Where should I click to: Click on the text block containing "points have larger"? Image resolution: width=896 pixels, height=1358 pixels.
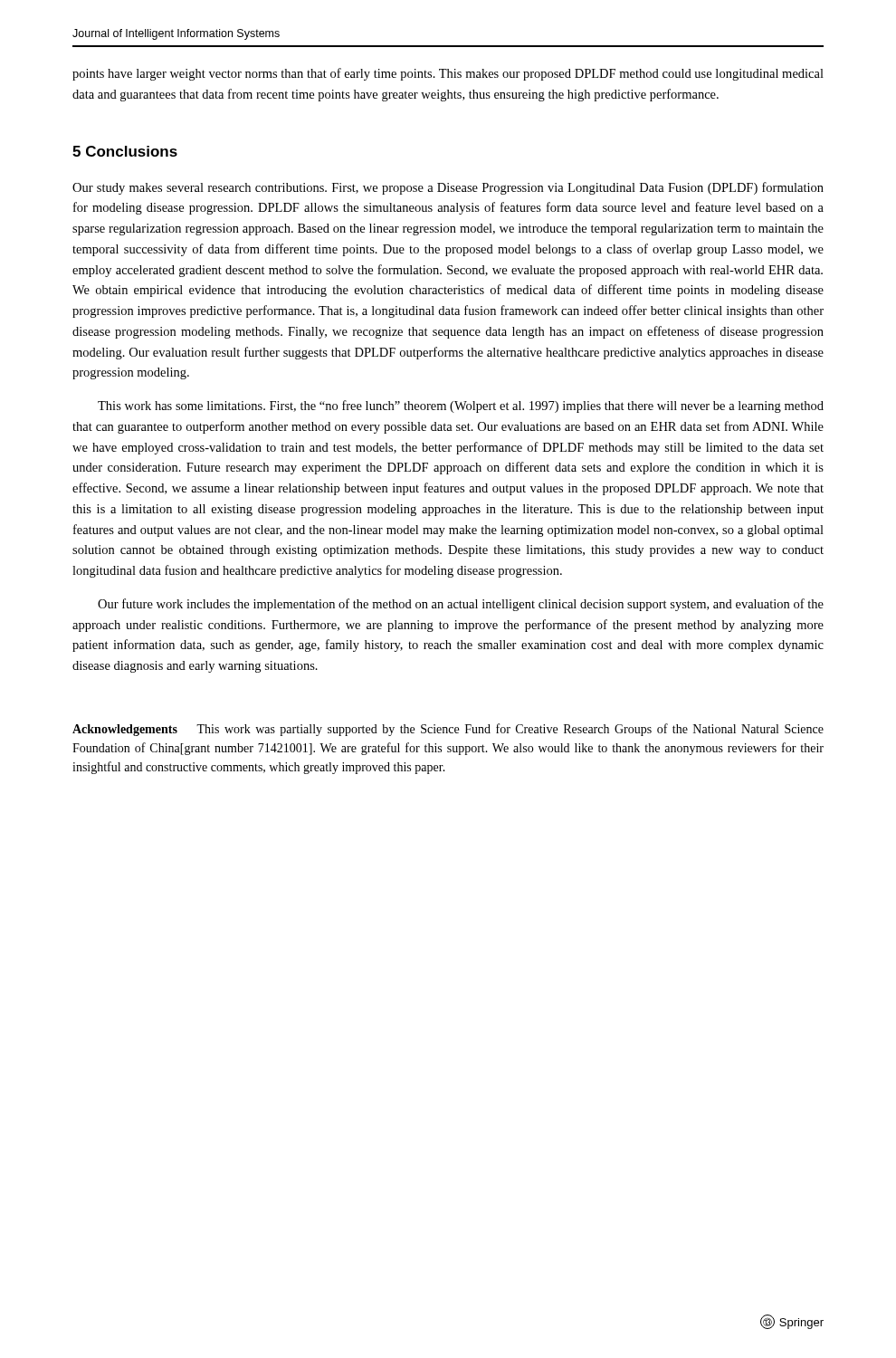(448, 84)
